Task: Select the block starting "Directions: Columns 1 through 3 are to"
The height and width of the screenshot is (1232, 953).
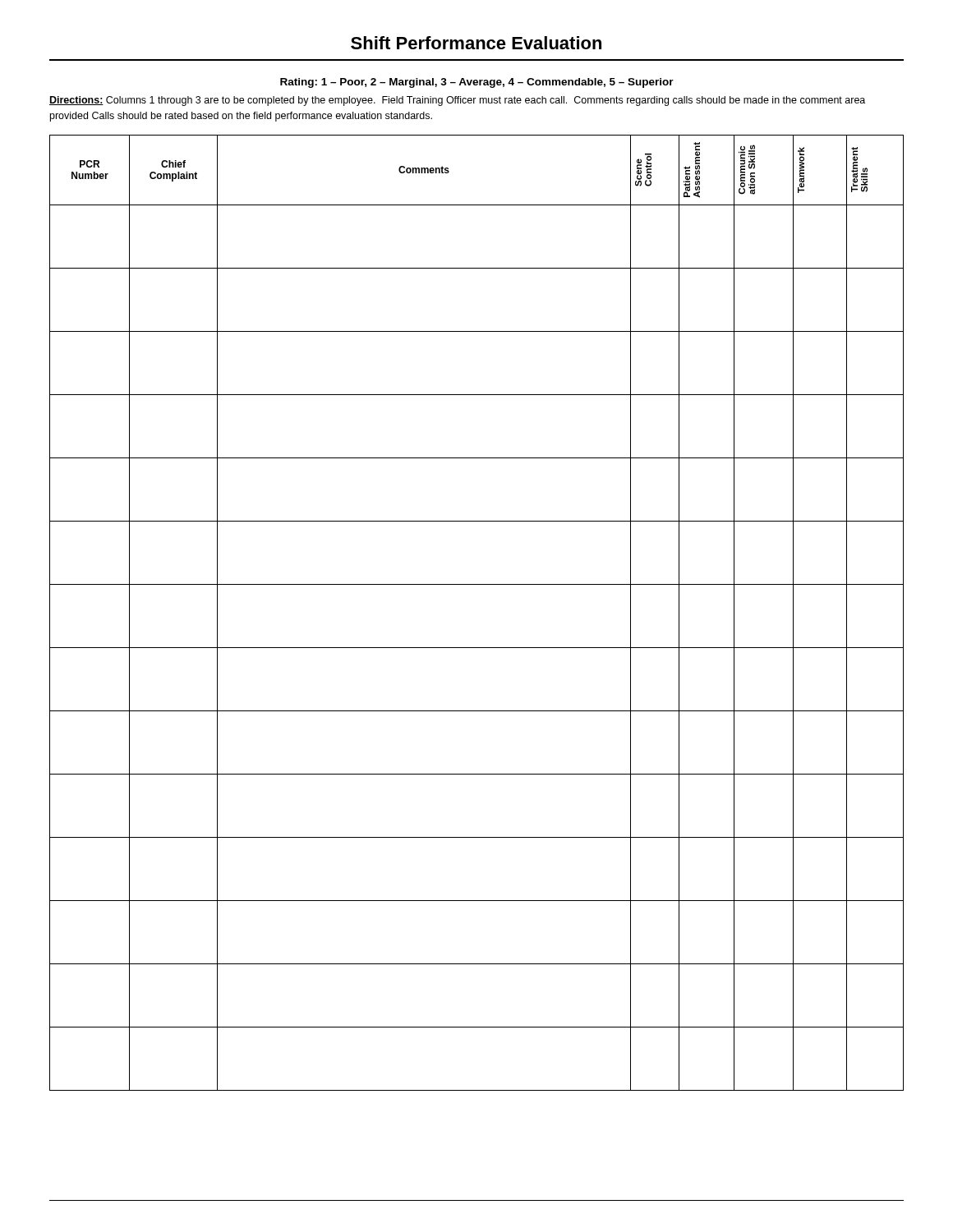Action: (x=457, y=108)
